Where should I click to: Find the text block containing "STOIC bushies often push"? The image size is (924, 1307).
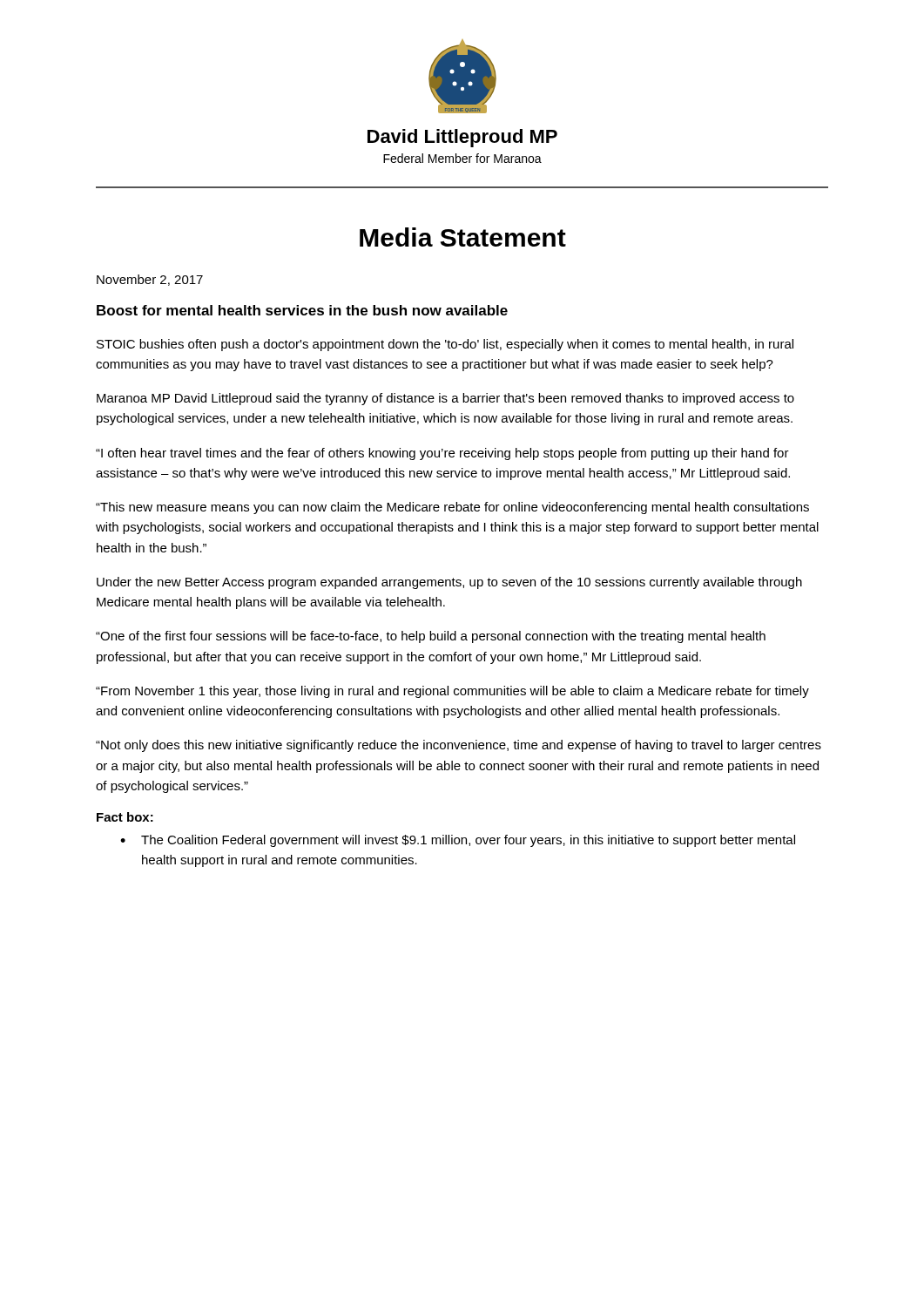(445, 354)
